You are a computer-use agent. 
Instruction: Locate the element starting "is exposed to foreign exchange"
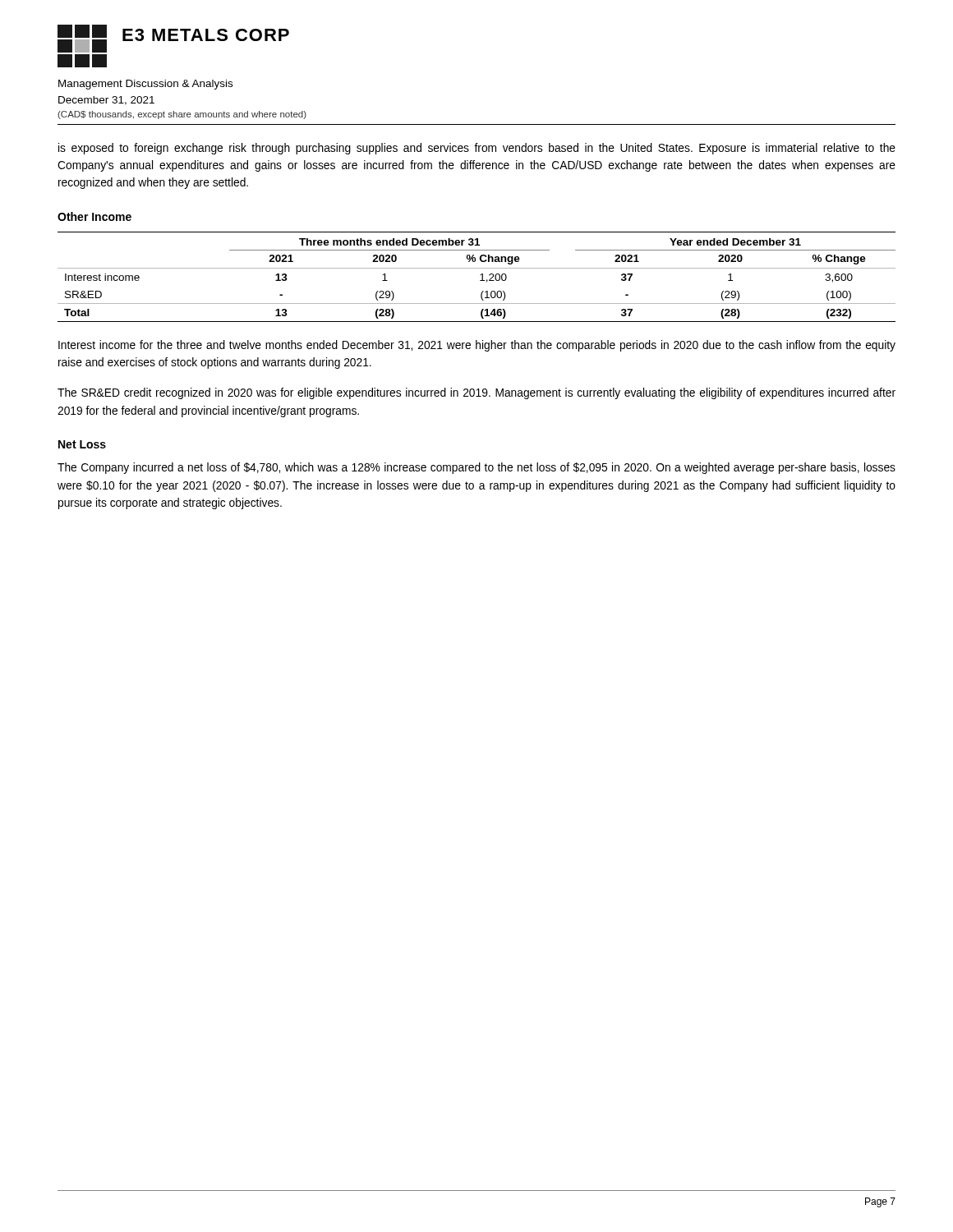coord(476,165)
